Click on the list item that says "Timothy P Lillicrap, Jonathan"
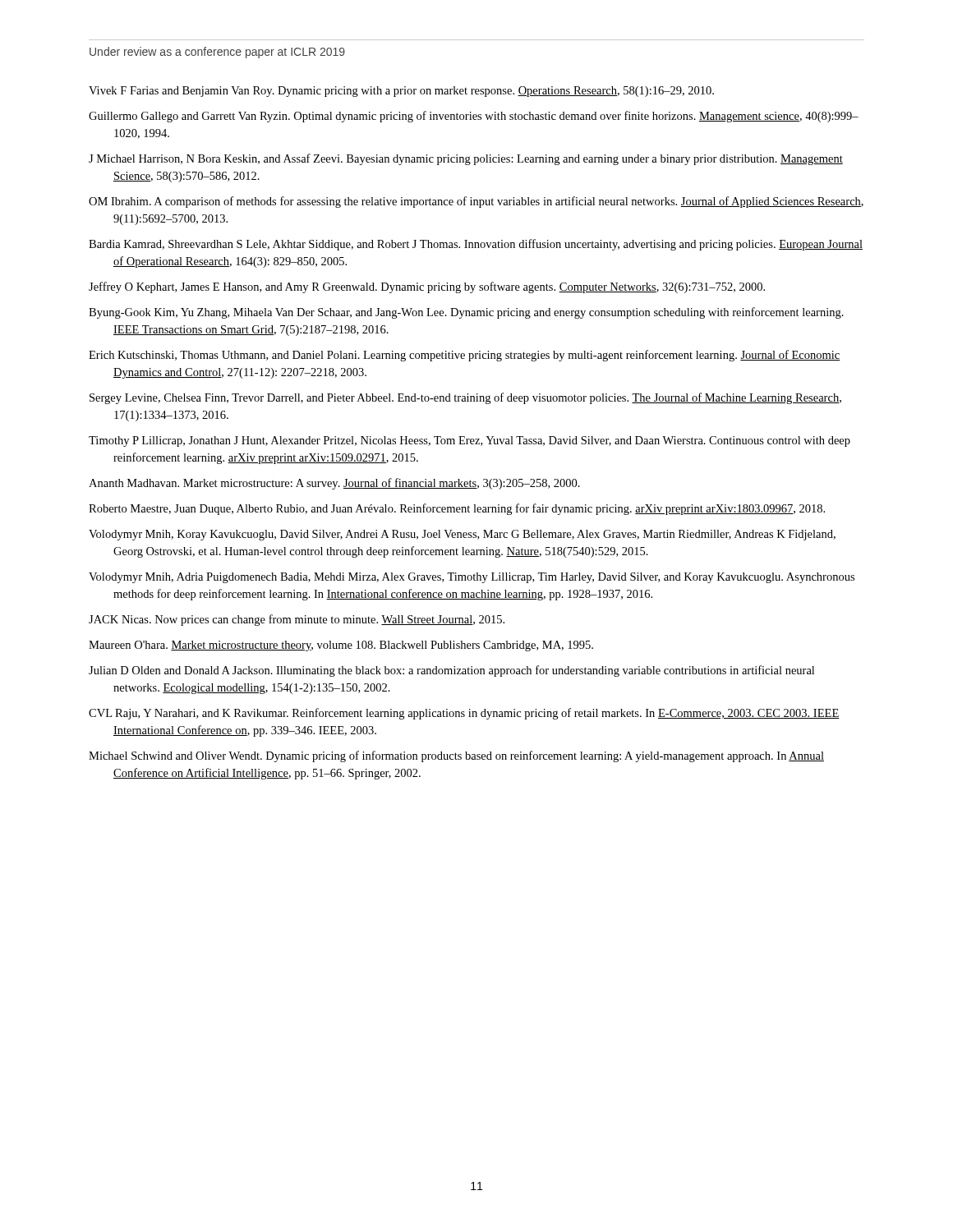Screen dimensions: 1232x953 coord(470,449)
